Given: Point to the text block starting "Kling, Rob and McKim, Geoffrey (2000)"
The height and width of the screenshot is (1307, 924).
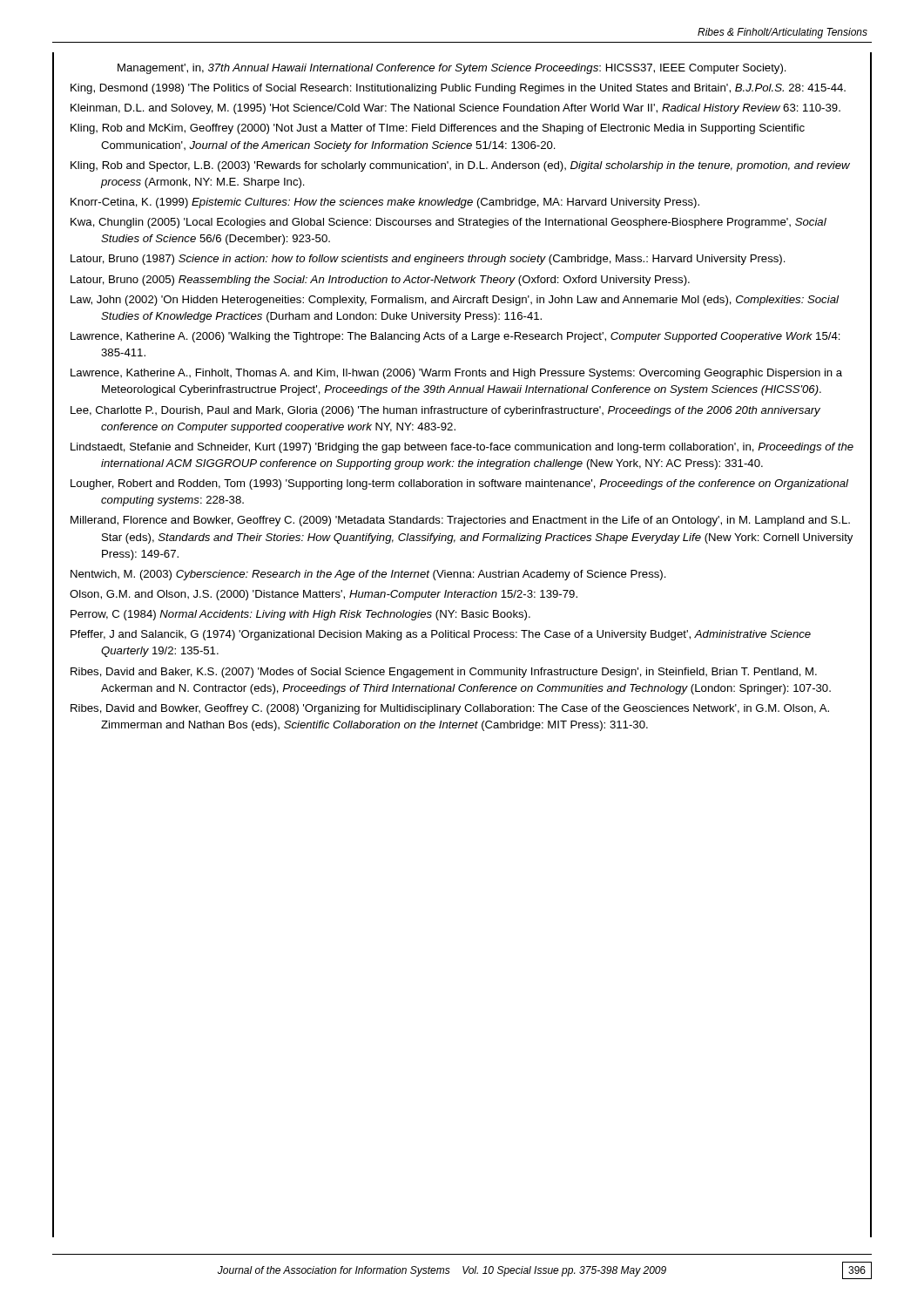Looking at the screenshot, I should click(x=437, y=136).
